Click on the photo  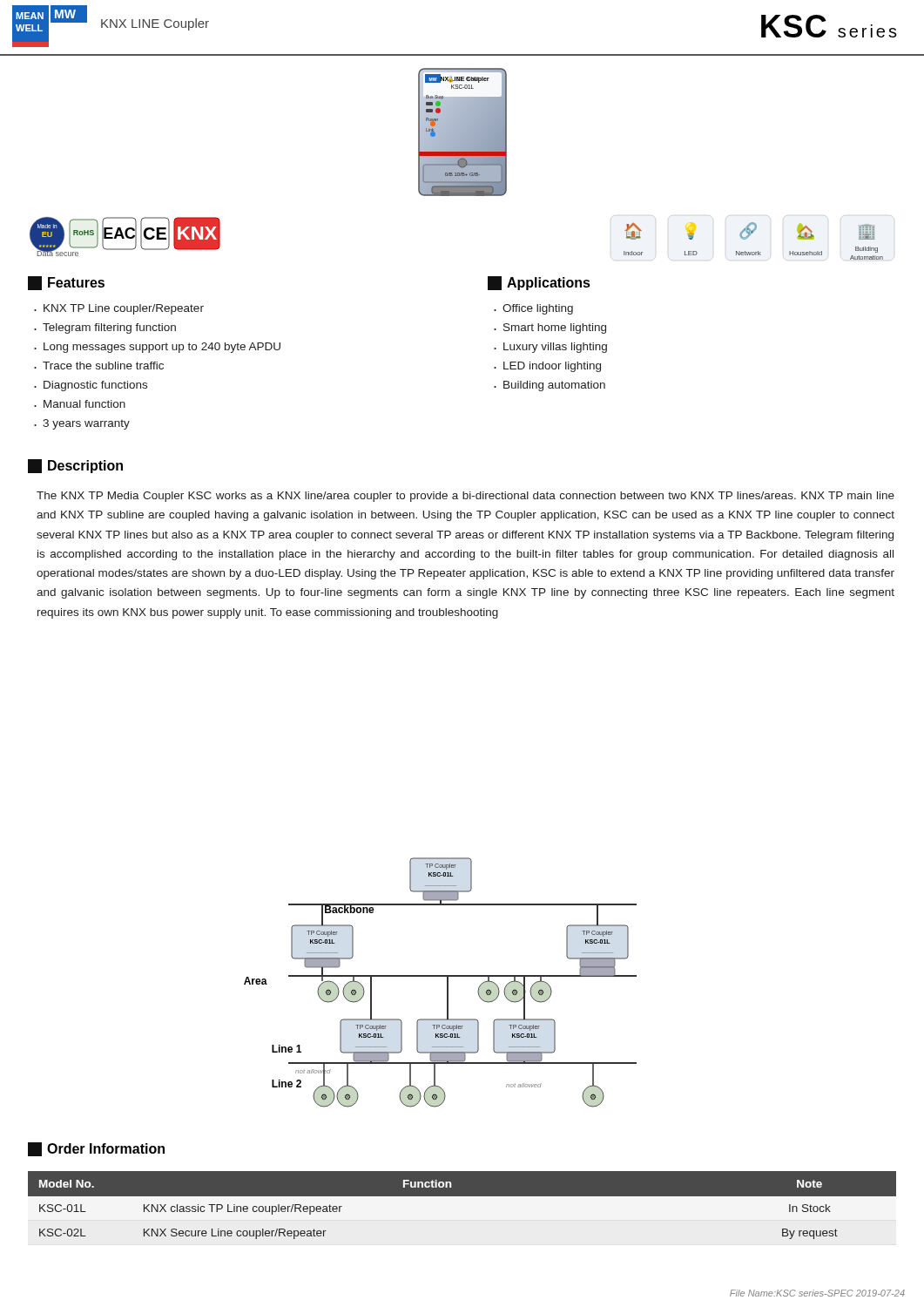[x=462, y=133]
